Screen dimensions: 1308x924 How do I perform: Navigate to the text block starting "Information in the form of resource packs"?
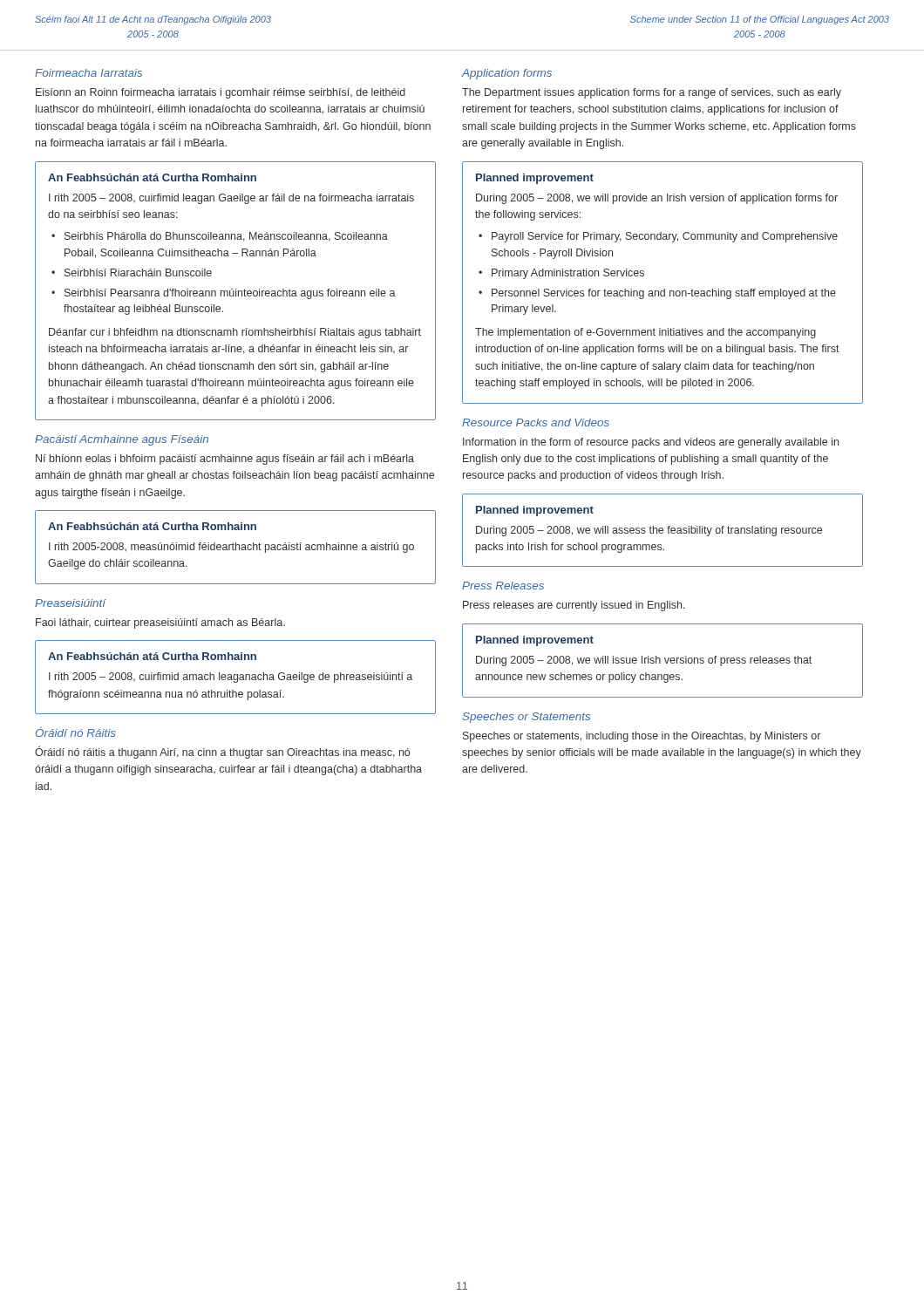click(x=651, y=459)
